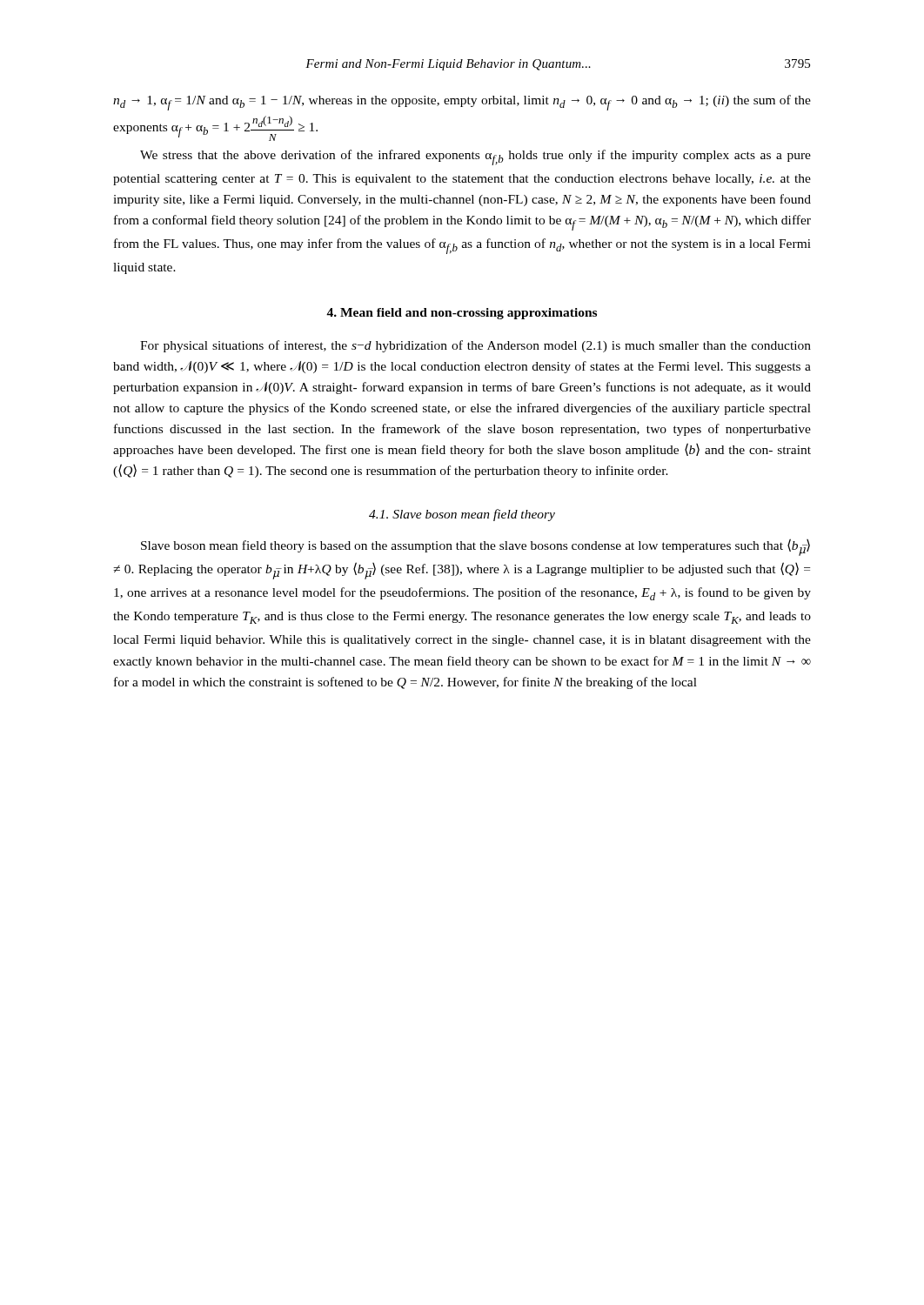The height and width of the screenshot is (1305, 924).
Task: Click on the text block containing "For physical situations of interest, the s−d"
Action: tap(462, 408)
